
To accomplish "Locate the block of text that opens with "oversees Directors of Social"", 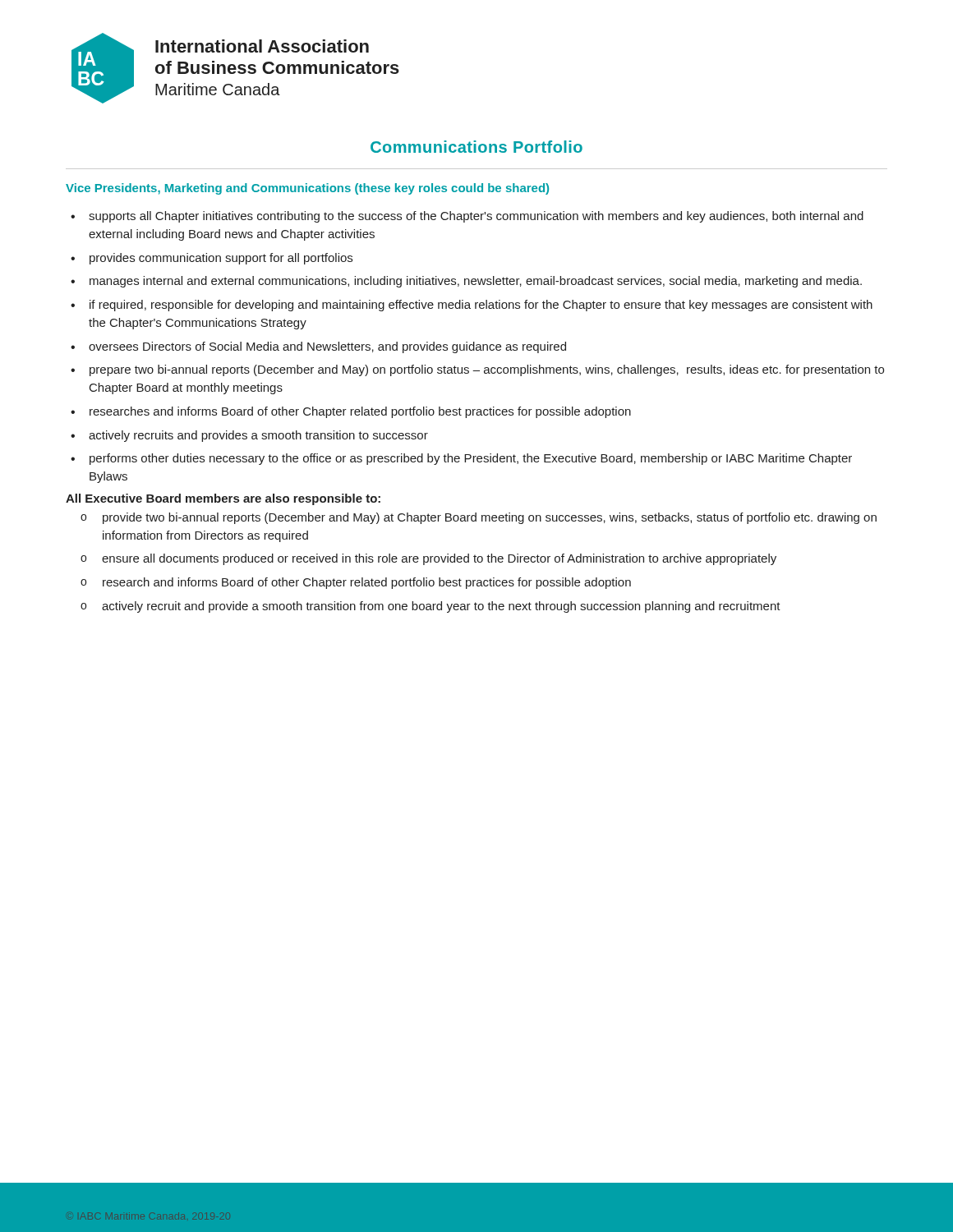I will coord(328,346).
